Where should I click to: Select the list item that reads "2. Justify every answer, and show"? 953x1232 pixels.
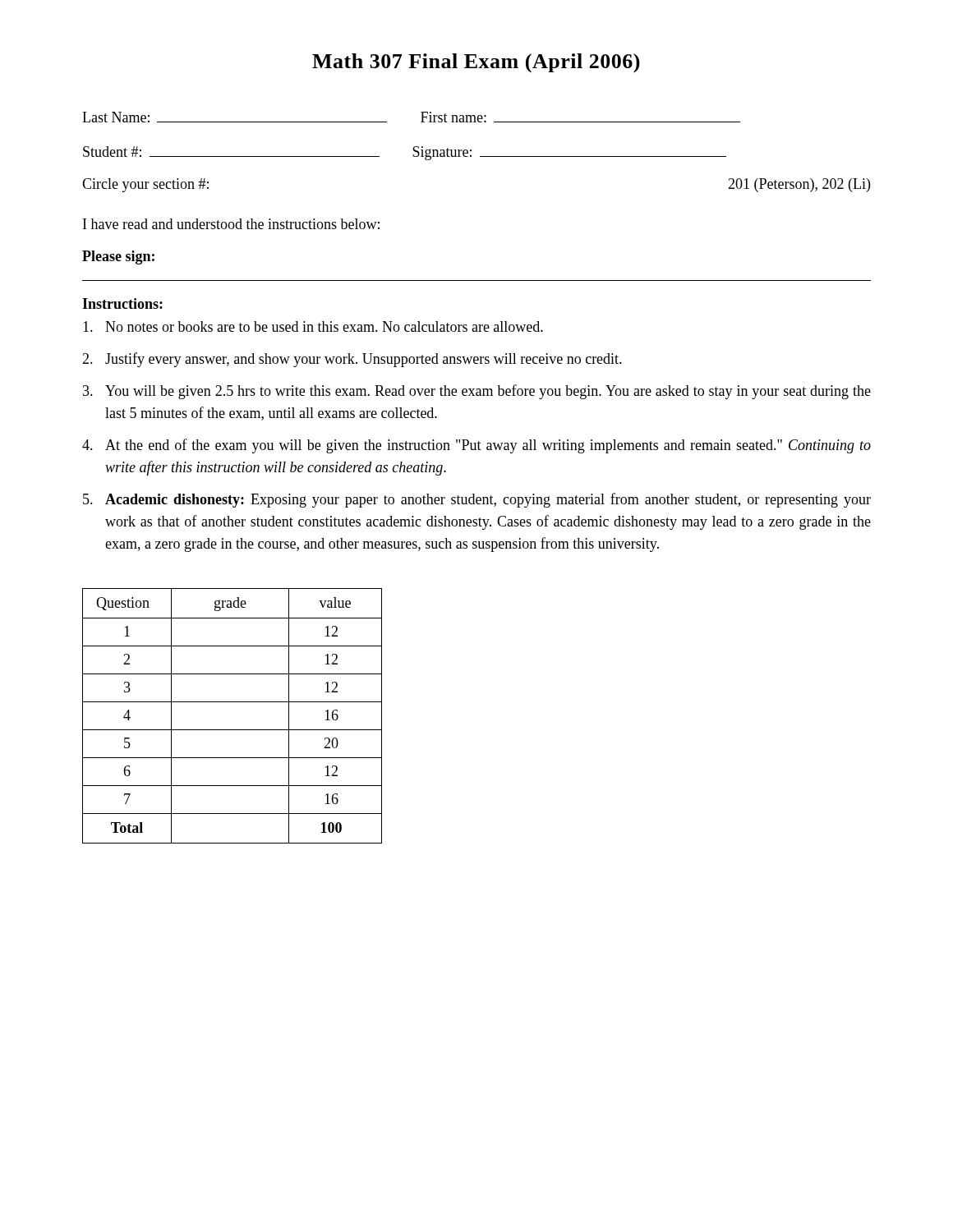(476, 359)
